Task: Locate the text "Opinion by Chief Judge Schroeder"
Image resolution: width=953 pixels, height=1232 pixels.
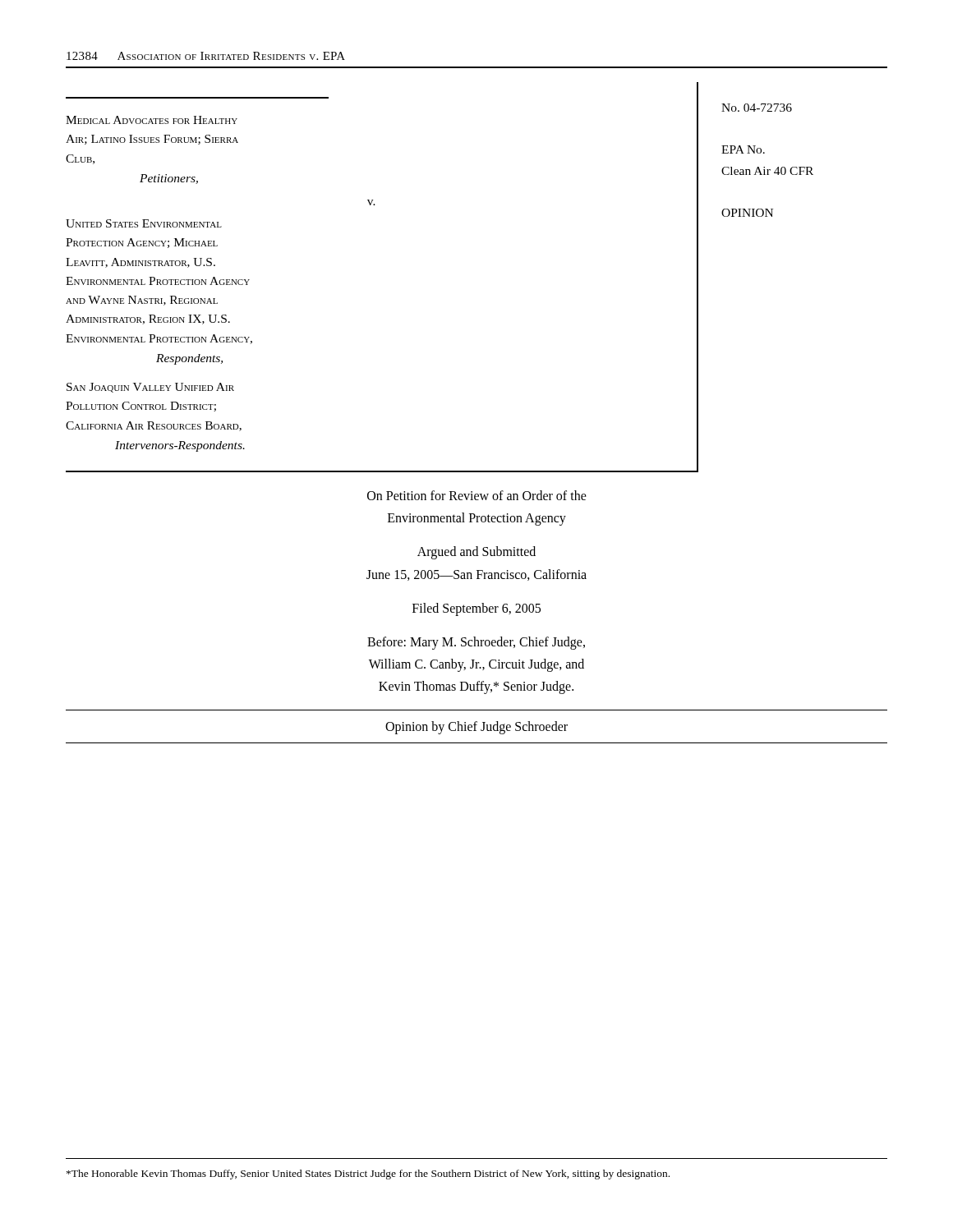Action: tap(476, 726)
